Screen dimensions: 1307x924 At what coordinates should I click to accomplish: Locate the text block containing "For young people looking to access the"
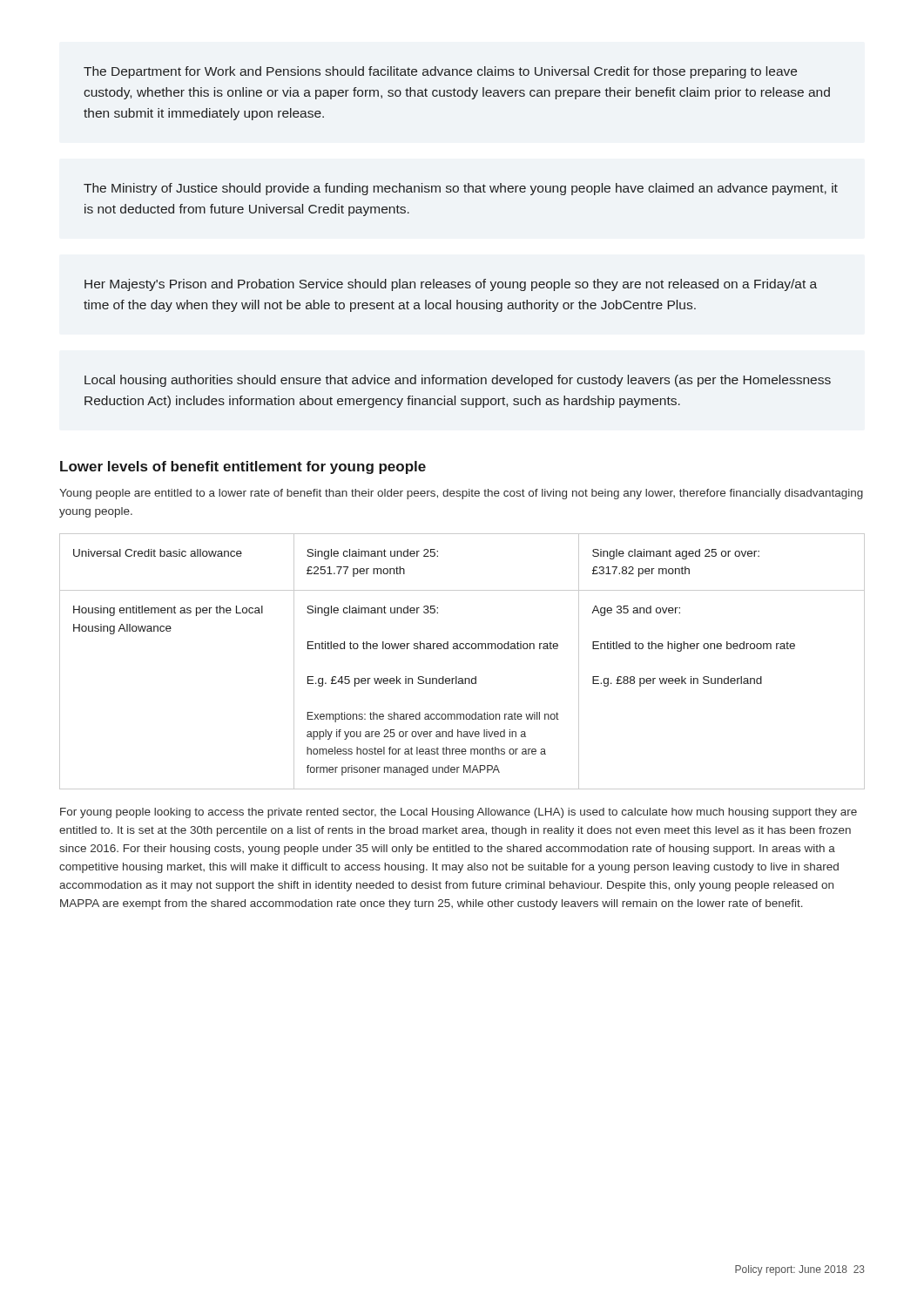coord(458,857)
